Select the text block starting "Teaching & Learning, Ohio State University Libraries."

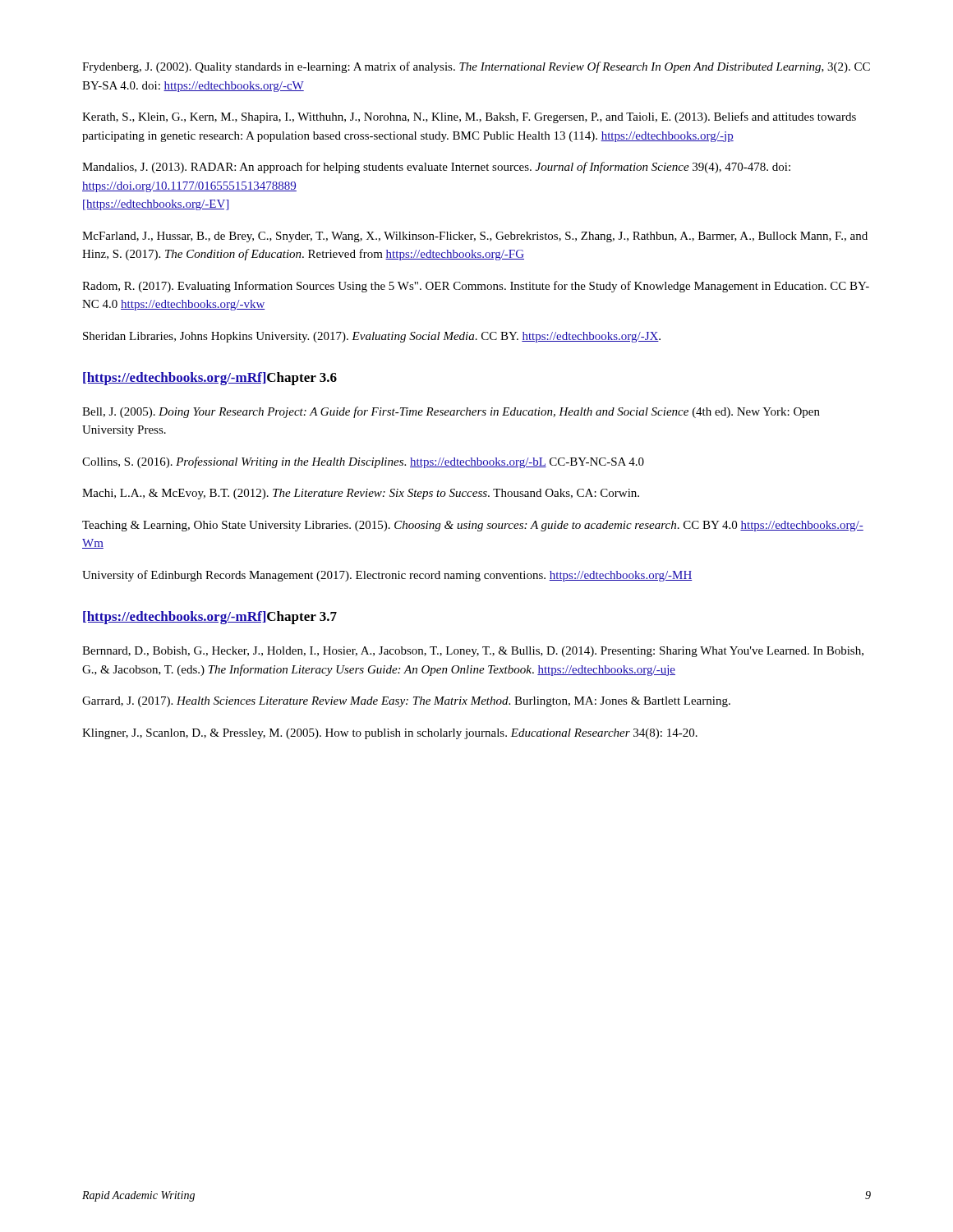click(x=473, y=534)
